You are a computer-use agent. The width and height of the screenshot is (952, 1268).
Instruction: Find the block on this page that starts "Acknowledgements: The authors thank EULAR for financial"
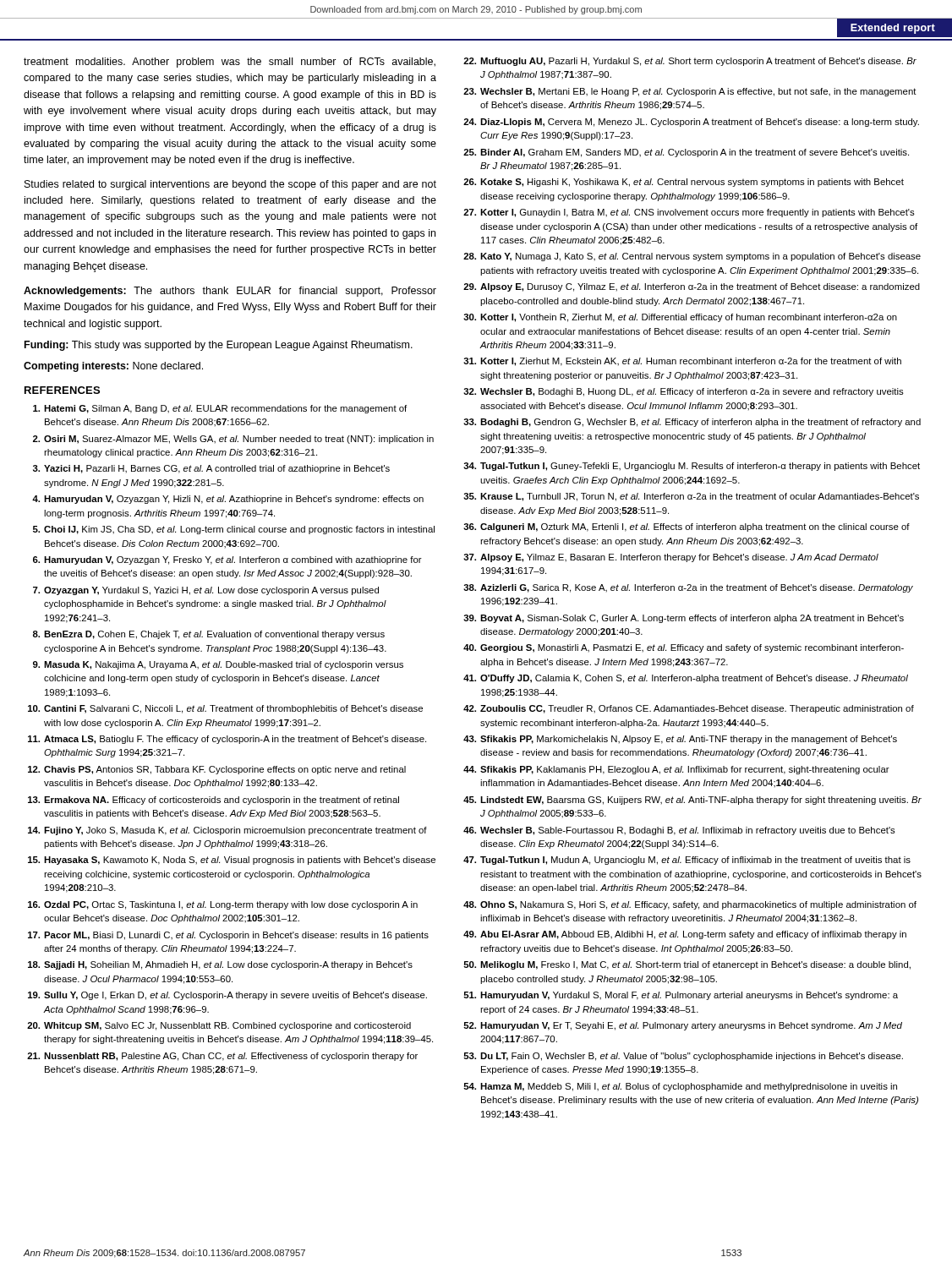[230, 307]
